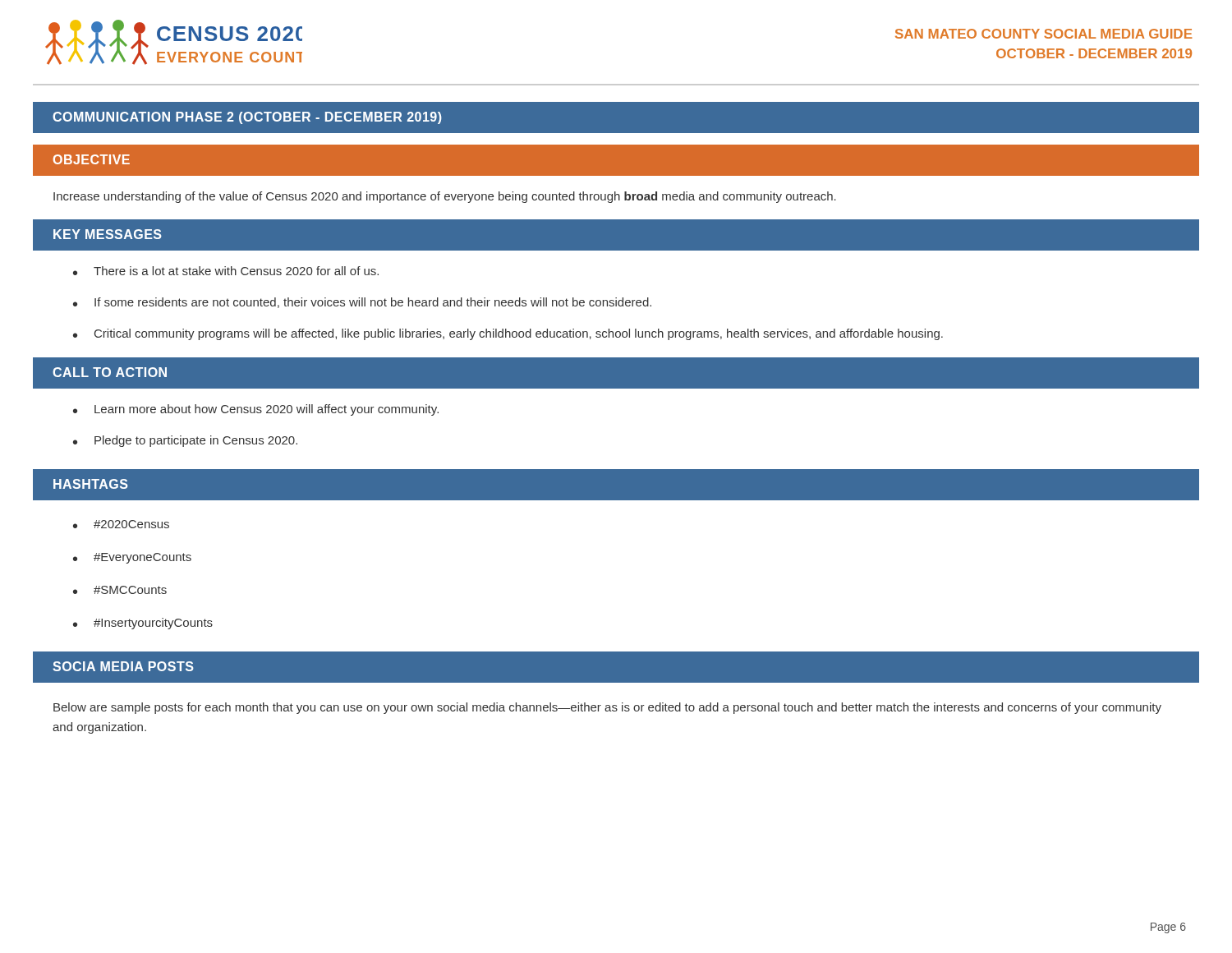This screenshot has height=953, width=1232.
Task: Click on the text block starting "Below are sample posts for each month"
Action: pos(607,717)
